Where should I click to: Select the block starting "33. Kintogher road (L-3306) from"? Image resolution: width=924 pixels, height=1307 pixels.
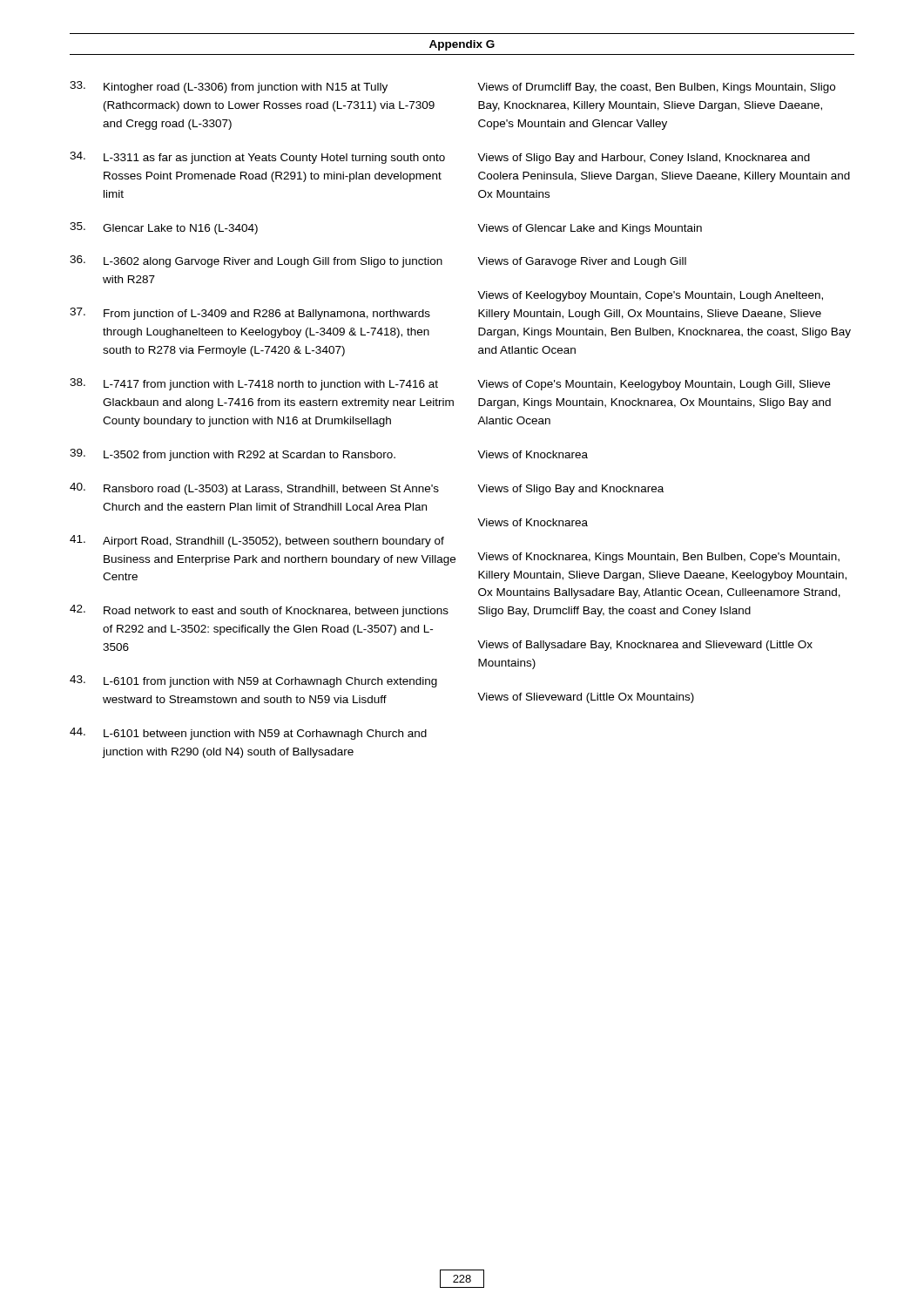click(x=263, y=106)
